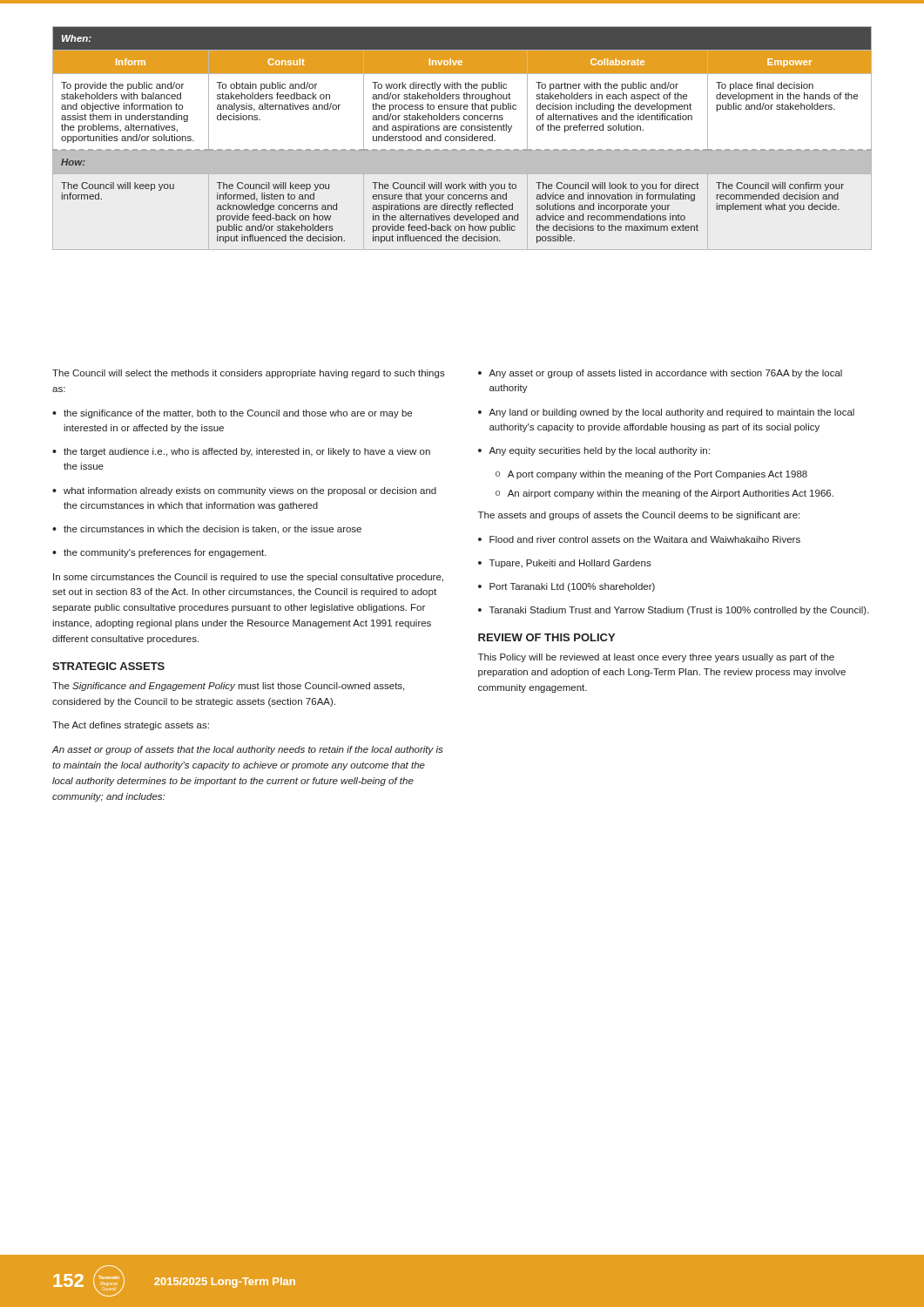
Task: Find the list item with the text "Any equity securities held by"
Action: click(x=600, y=451)
